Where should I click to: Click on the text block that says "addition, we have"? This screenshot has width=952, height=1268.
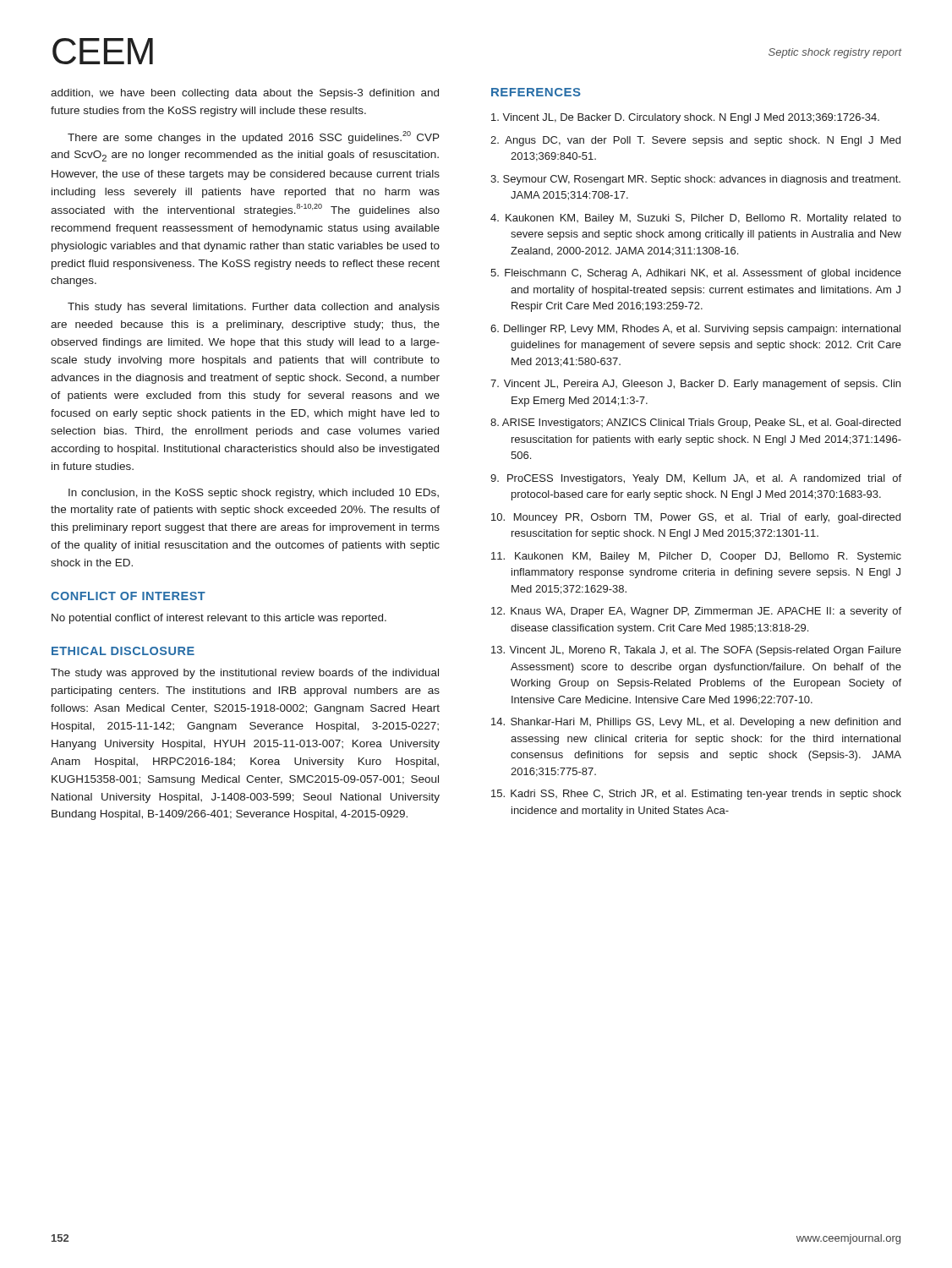(x=245, y=102)
